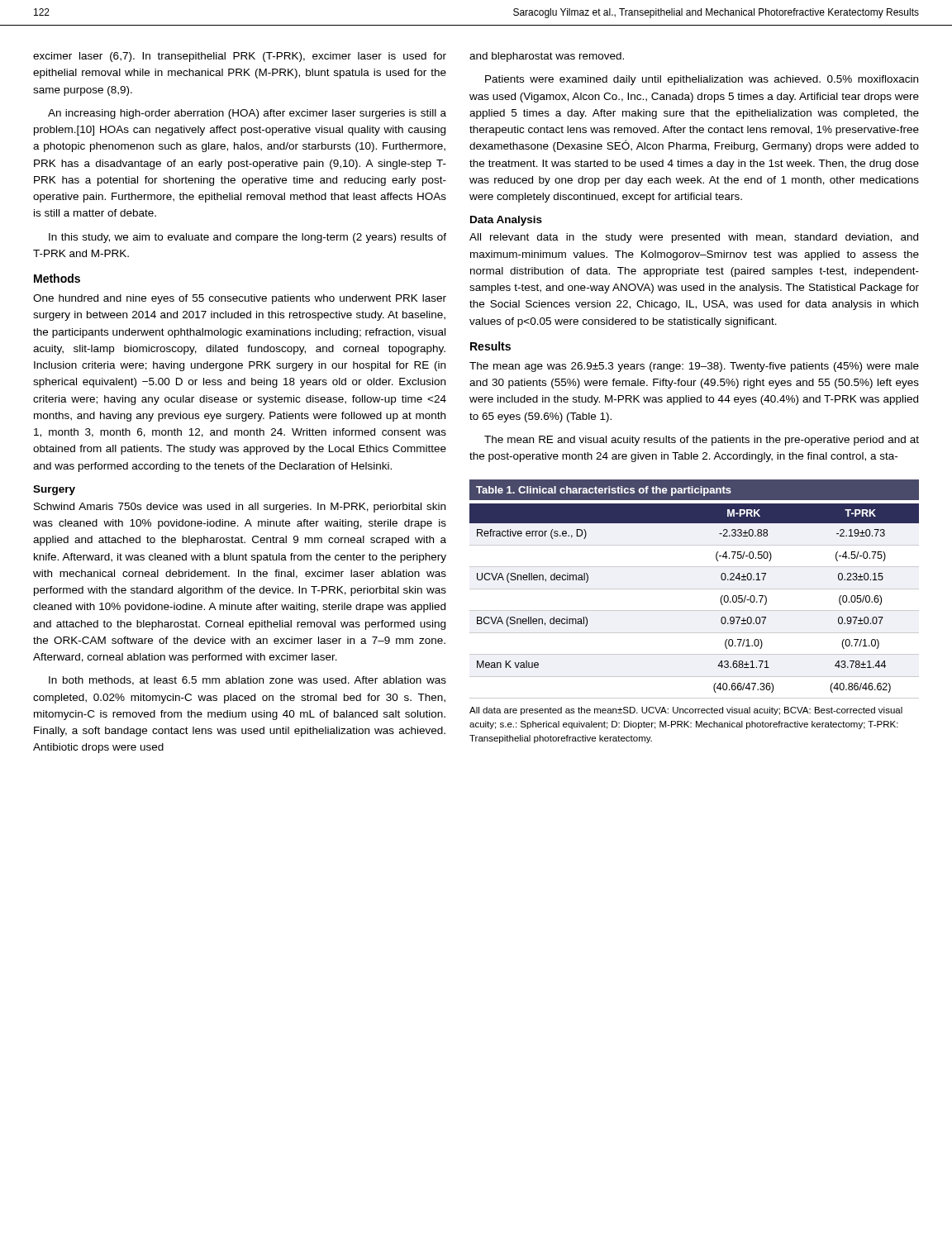
Task: Click on the text block that reads "Patients were examined daily until epithelialization was achieved."
Action: [x=694, y=138]
